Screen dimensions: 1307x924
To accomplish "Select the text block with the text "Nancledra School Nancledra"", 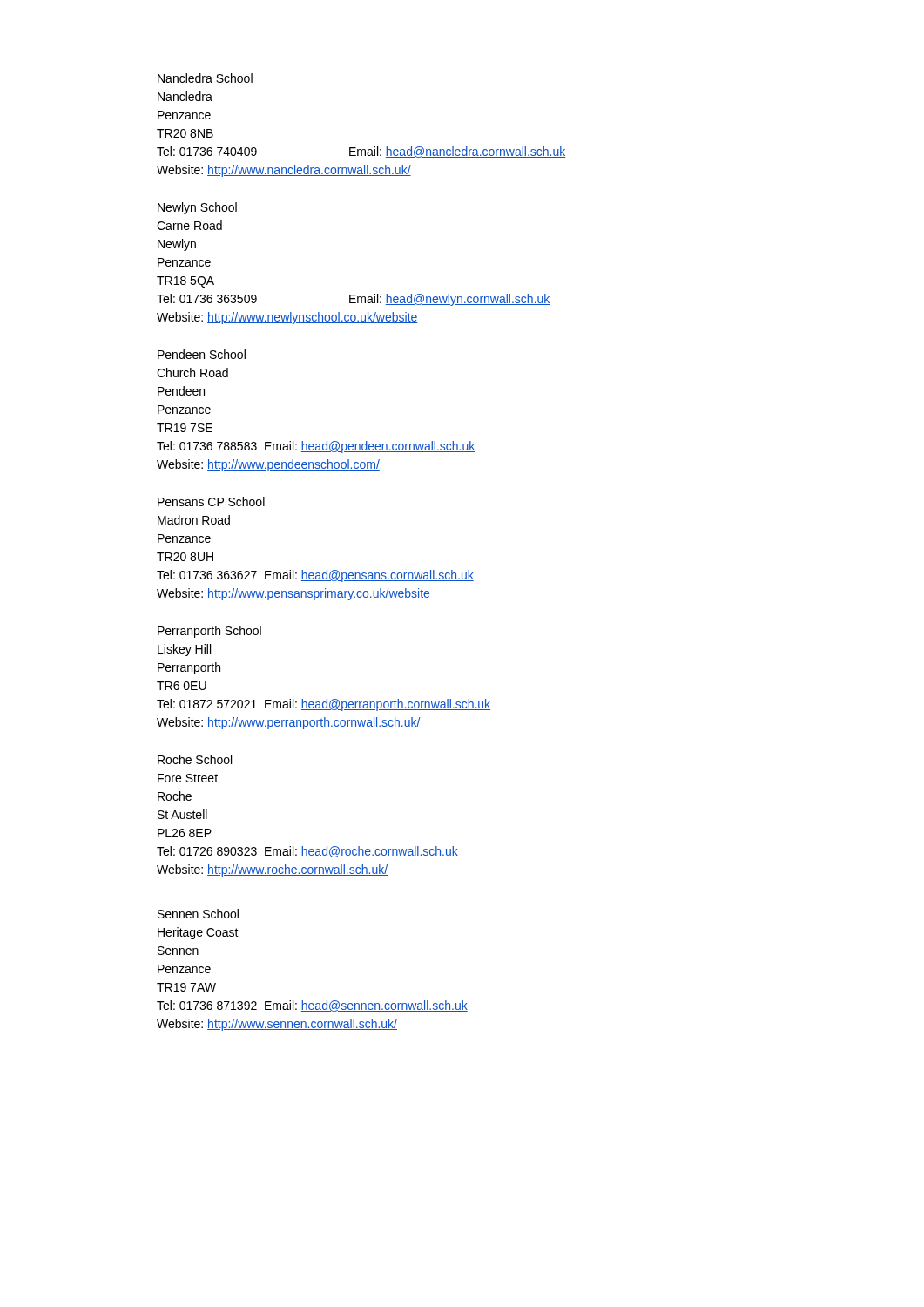I will 205,78.
